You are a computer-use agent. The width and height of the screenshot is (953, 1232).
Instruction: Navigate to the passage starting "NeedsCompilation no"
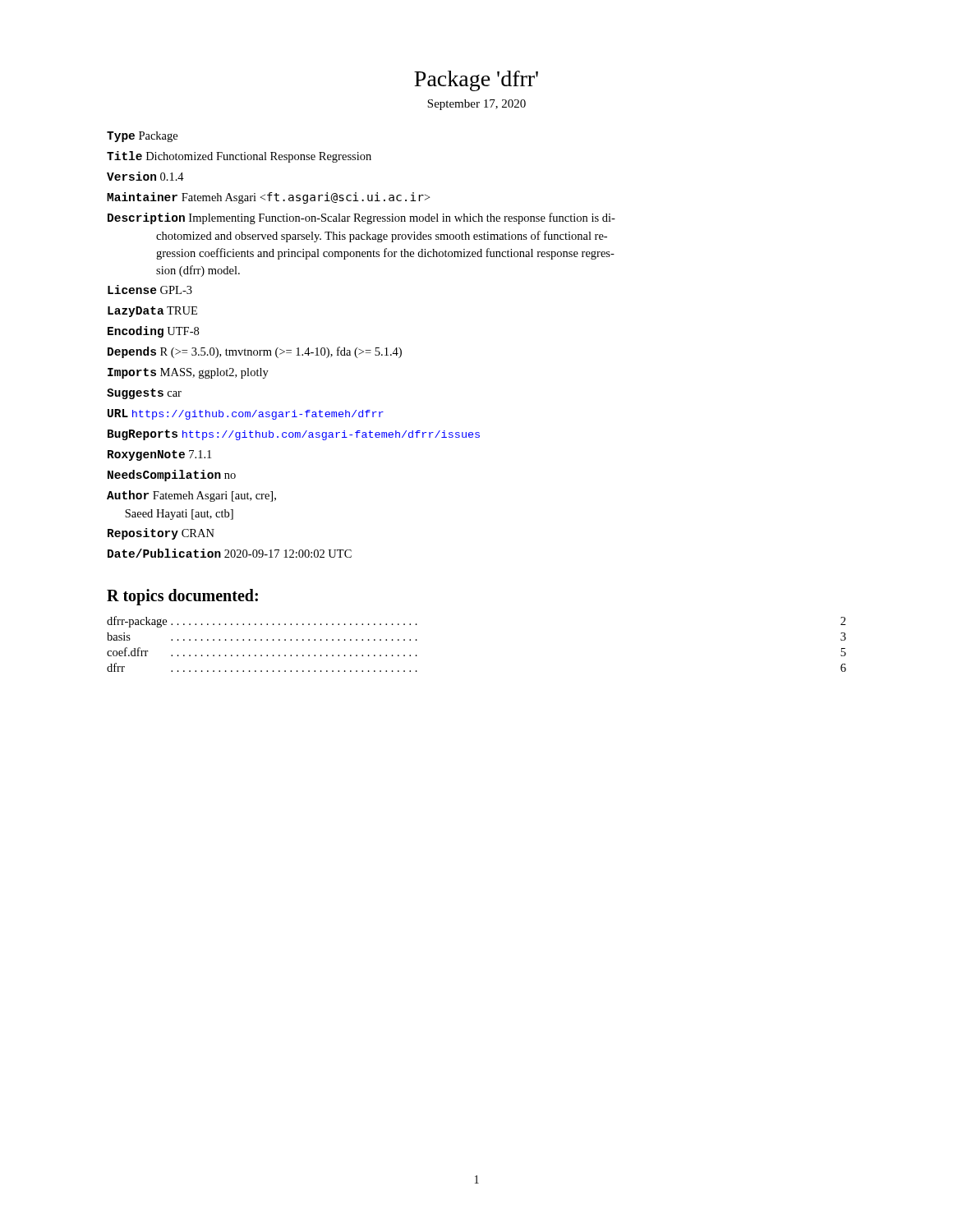pyautogui.click(x=171, y=475)
